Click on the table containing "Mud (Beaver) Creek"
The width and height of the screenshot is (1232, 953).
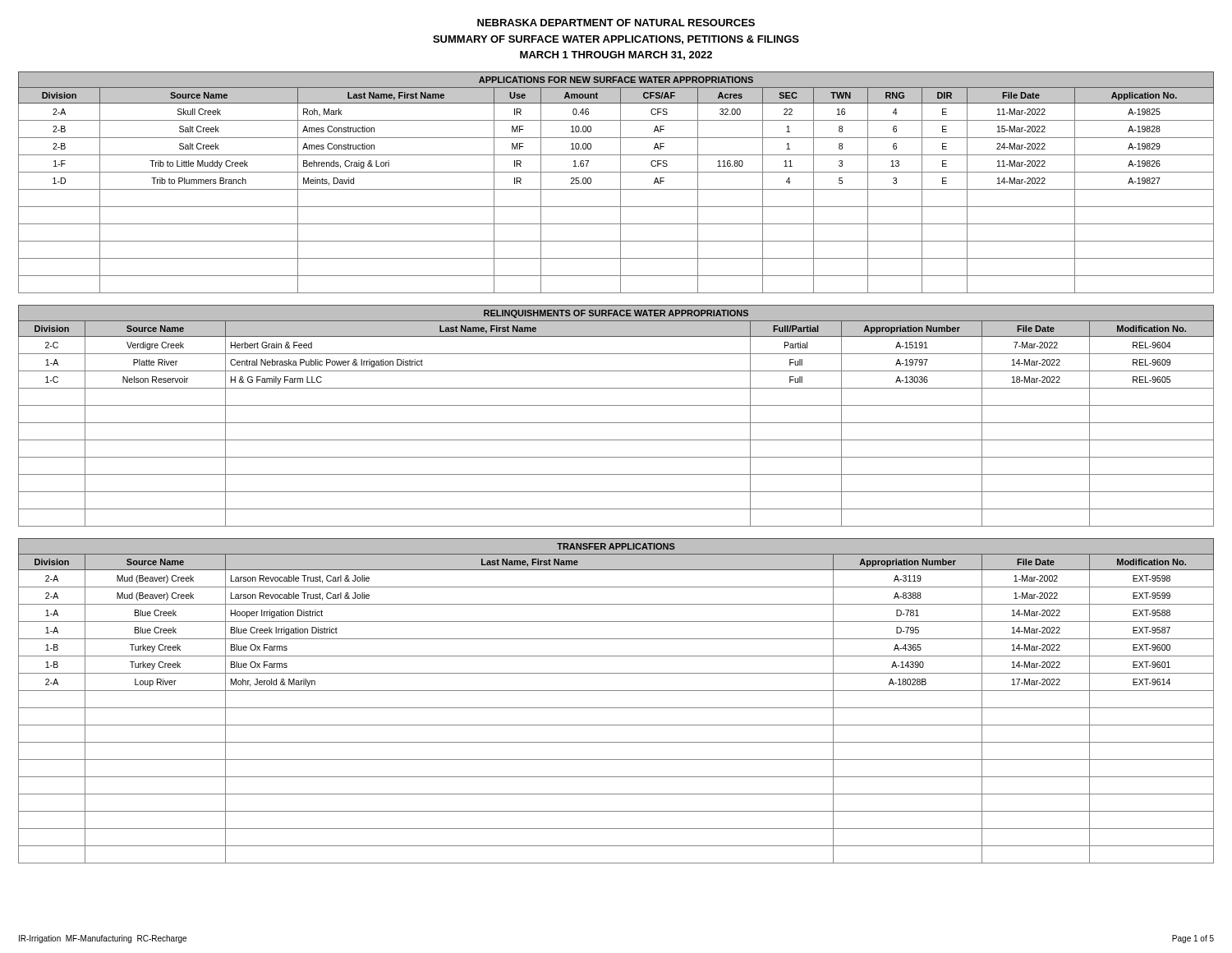616,700
